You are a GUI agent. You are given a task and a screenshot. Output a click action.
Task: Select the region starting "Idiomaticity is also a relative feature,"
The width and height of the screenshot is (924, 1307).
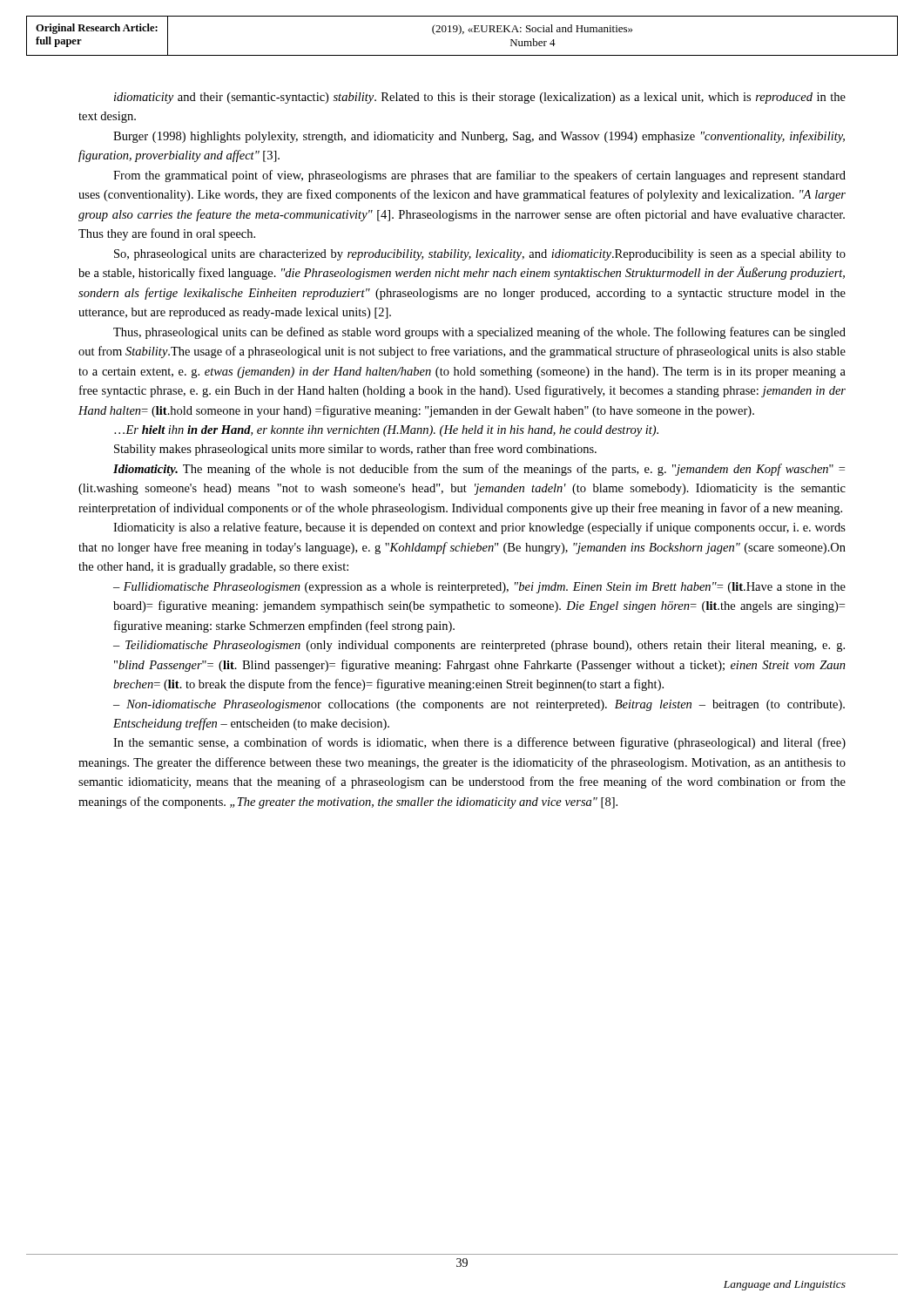[462, 547]
